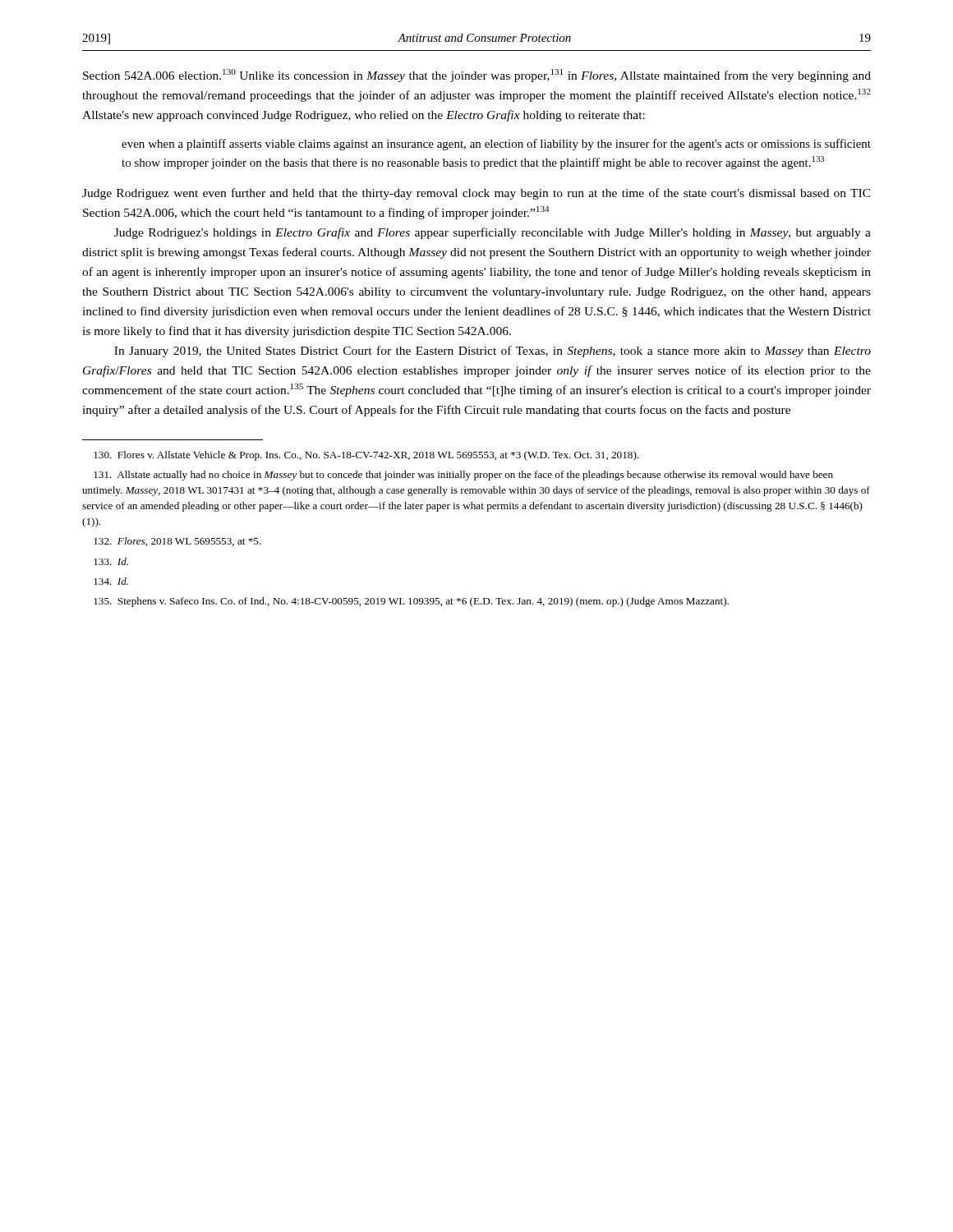
Task: Click on the element starting "Judge Rodriguez went even further and held that"
Action: 476,202
